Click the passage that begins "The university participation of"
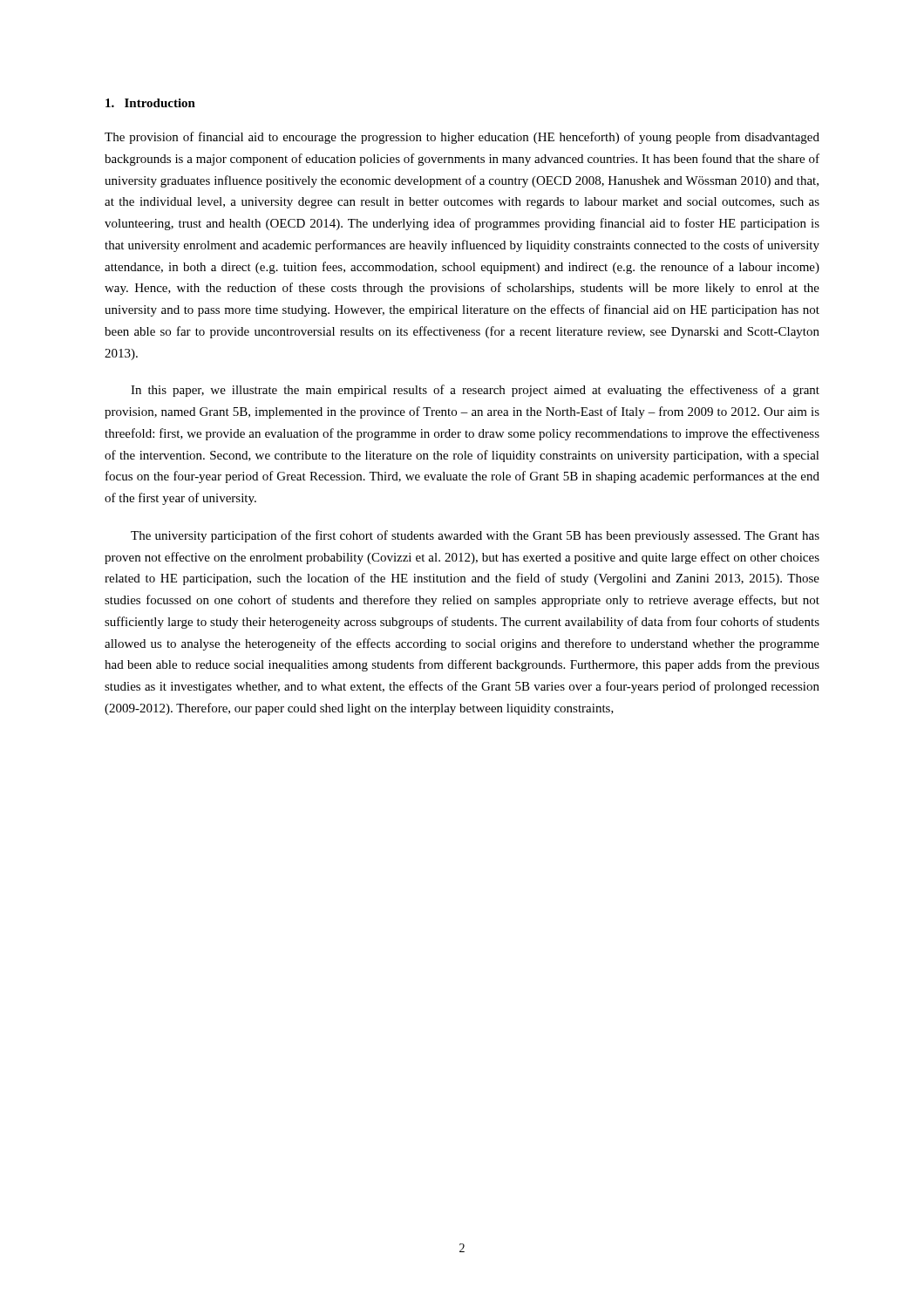Viewport: 924px width, 1308px height. (x=462, y=621)
